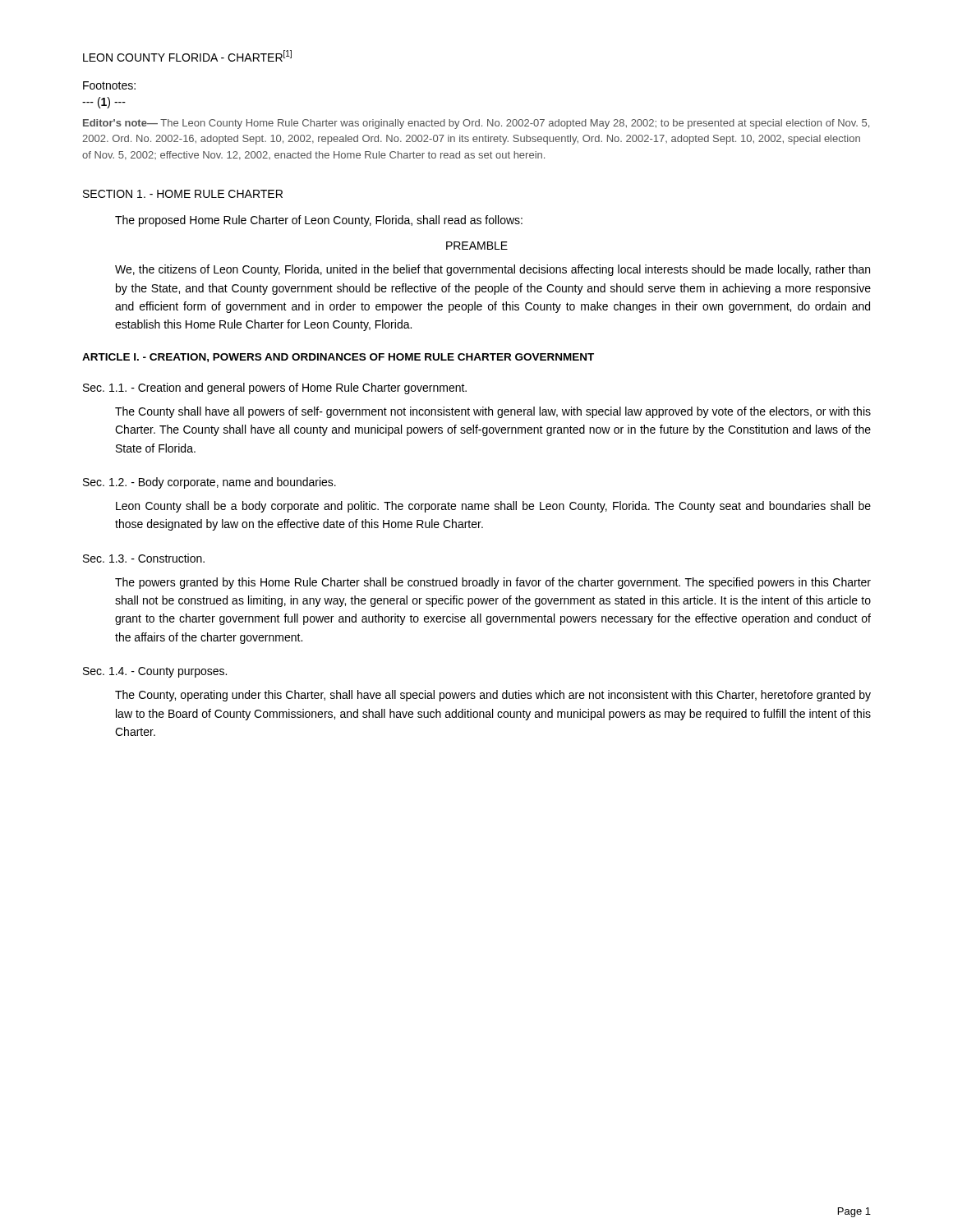Find the text block that reads "The proposed Home Rule Charter of Leon"

(319, 220)
